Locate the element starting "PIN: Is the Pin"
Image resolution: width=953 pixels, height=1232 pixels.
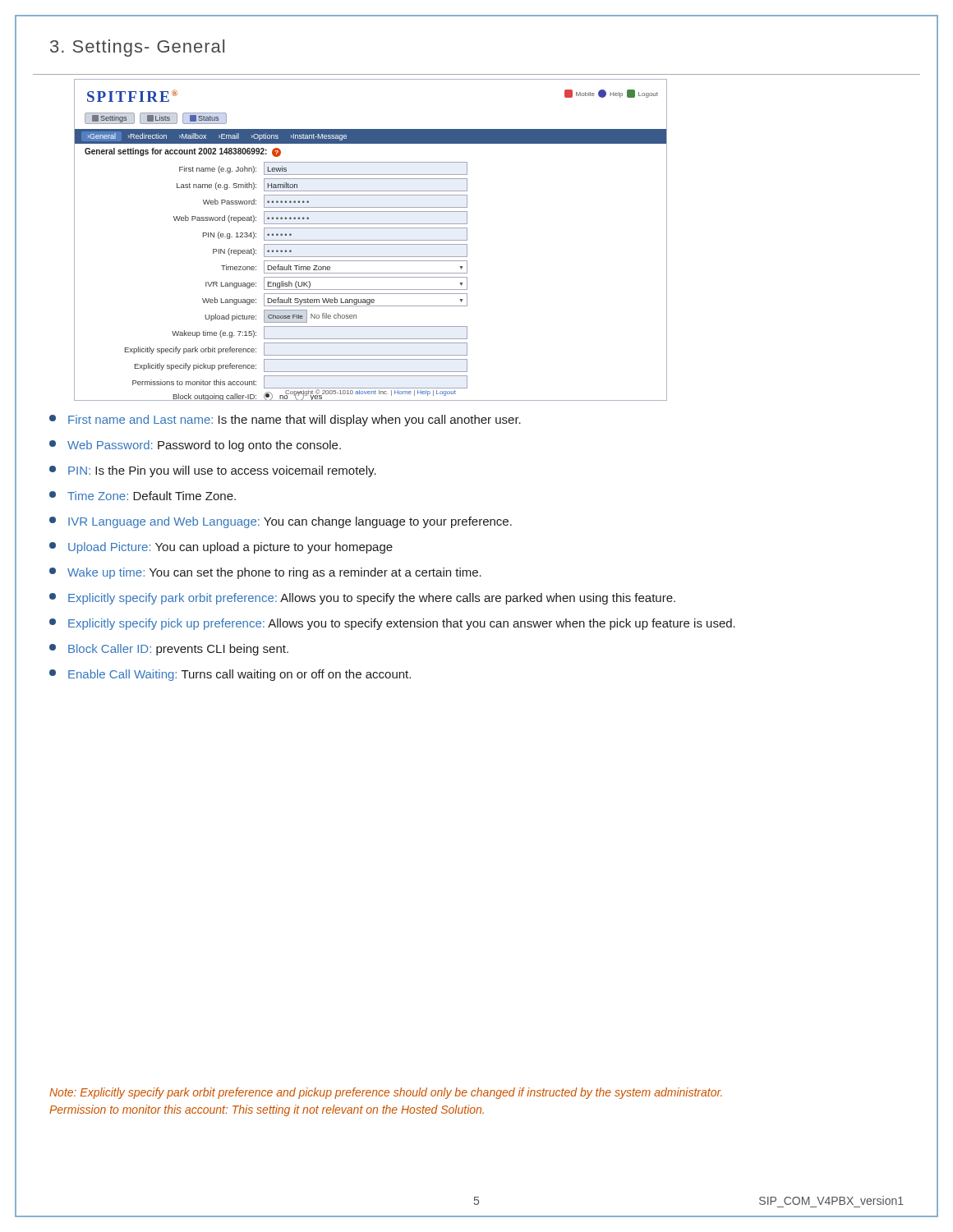[x=213, y=470]
